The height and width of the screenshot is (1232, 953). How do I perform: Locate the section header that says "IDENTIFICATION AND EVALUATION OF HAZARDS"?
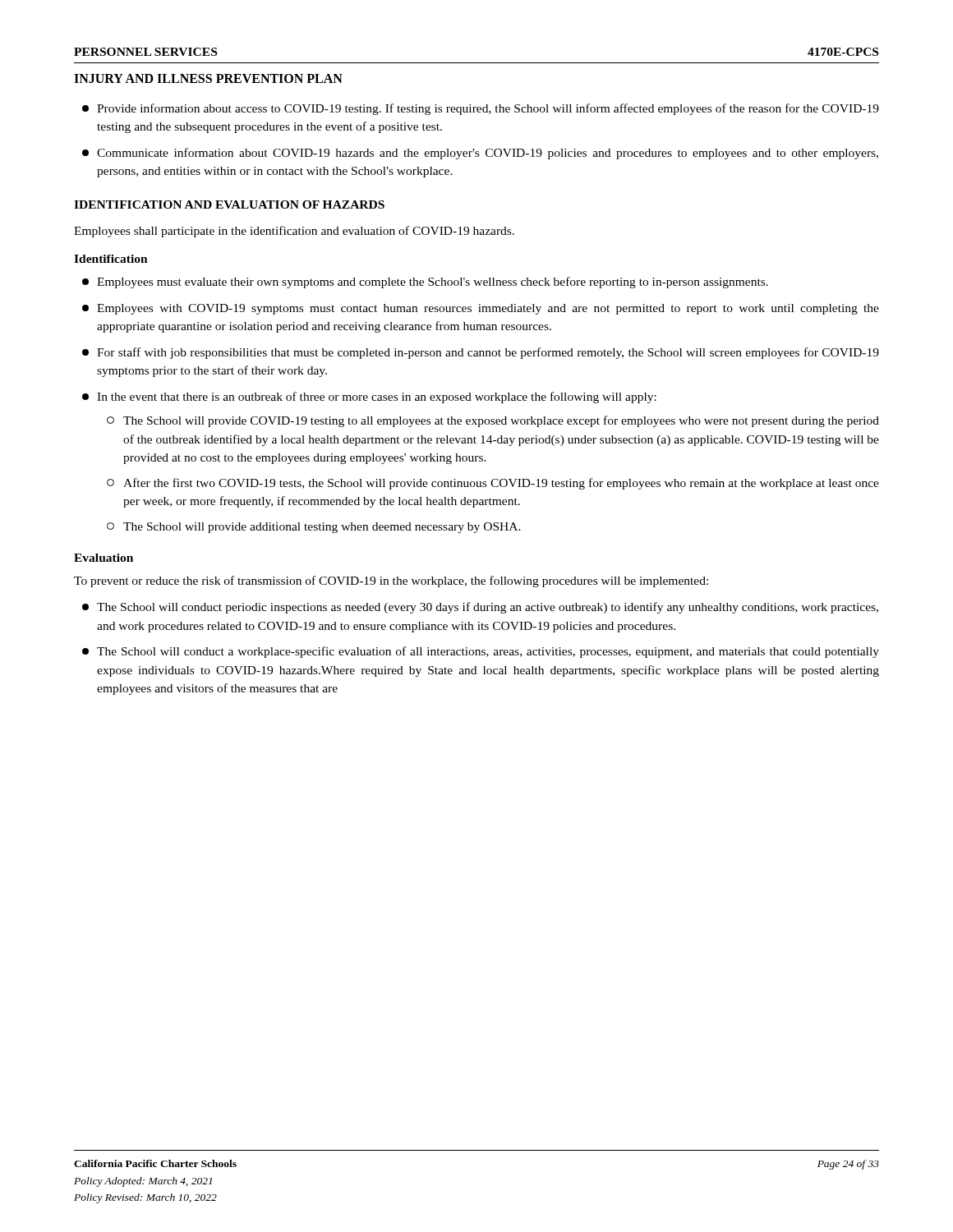(229, 204)
